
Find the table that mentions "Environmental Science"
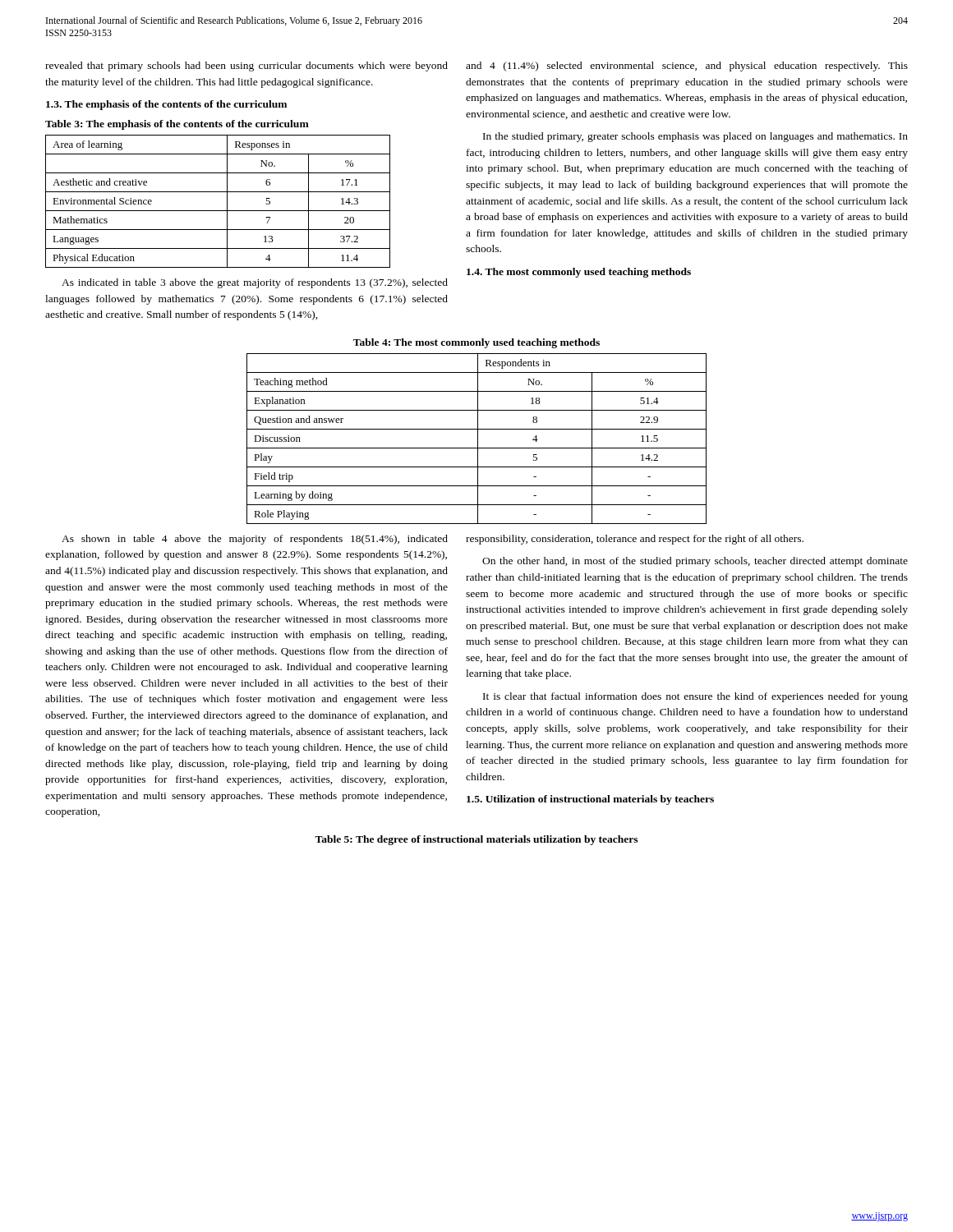tap(246, 201)
